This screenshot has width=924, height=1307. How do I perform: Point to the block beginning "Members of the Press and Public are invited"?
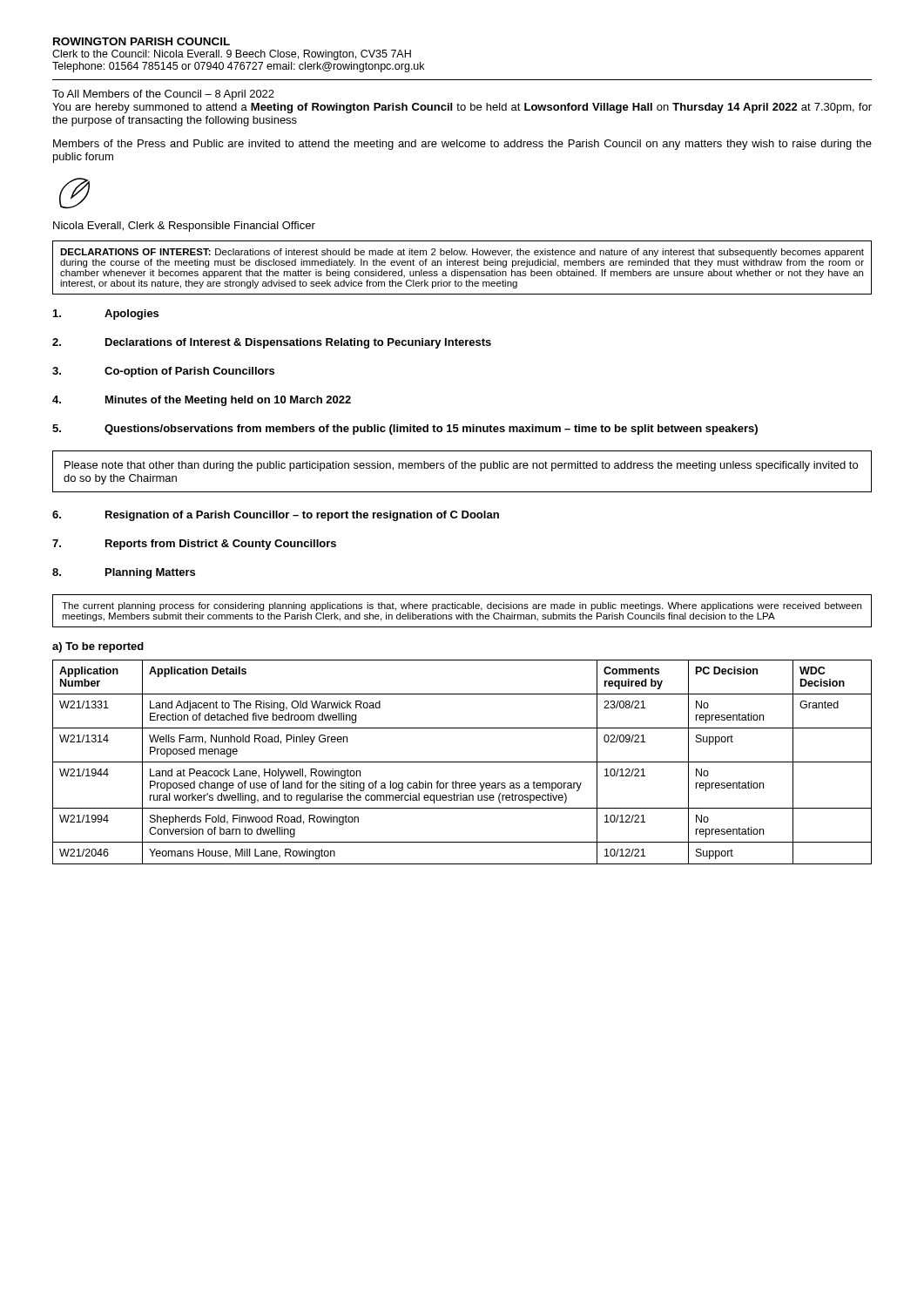coord(462,150)
